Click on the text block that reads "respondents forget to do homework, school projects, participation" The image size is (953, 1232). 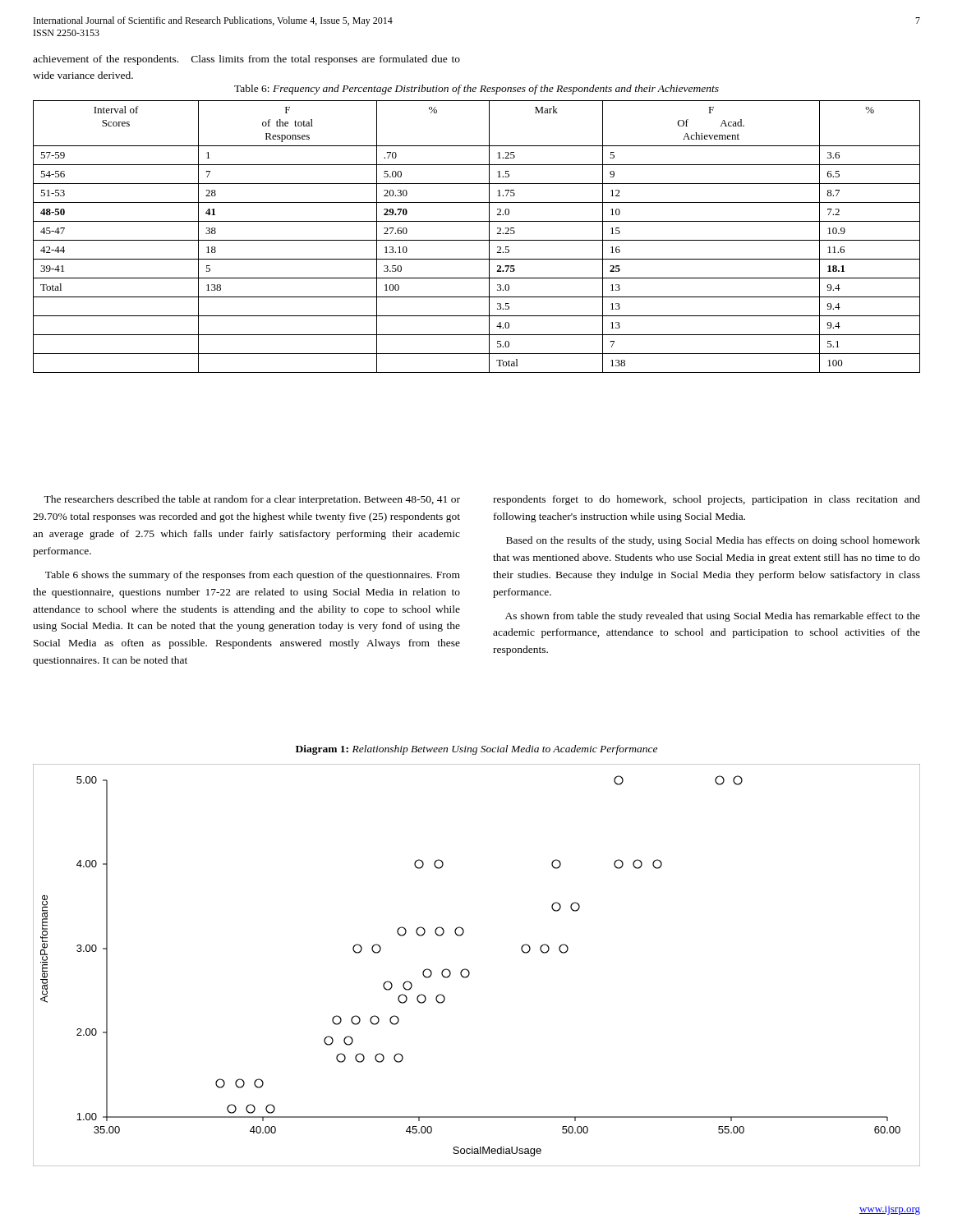tap(707, 575)
